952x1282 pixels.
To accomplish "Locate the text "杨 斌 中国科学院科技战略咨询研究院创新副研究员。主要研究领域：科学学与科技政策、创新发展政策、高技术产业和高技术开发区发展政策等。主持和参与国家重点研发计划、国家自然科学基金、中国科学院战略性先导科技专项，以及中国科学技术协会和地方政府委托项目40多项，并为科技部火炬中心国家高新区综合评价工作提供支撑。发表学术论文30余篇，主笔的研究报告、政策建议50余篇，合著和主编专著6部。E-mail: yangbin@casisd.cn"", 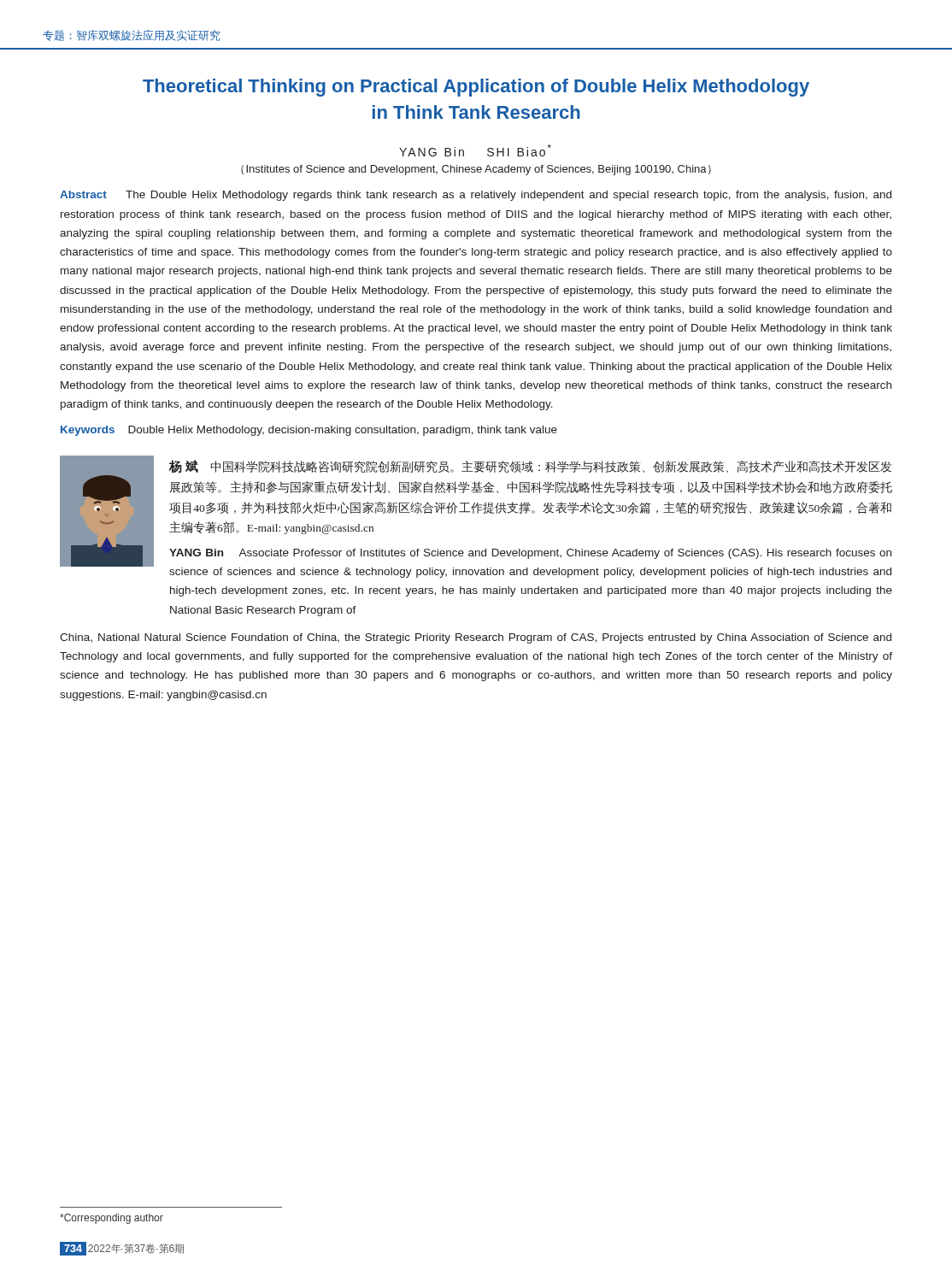I will [531, 497].
